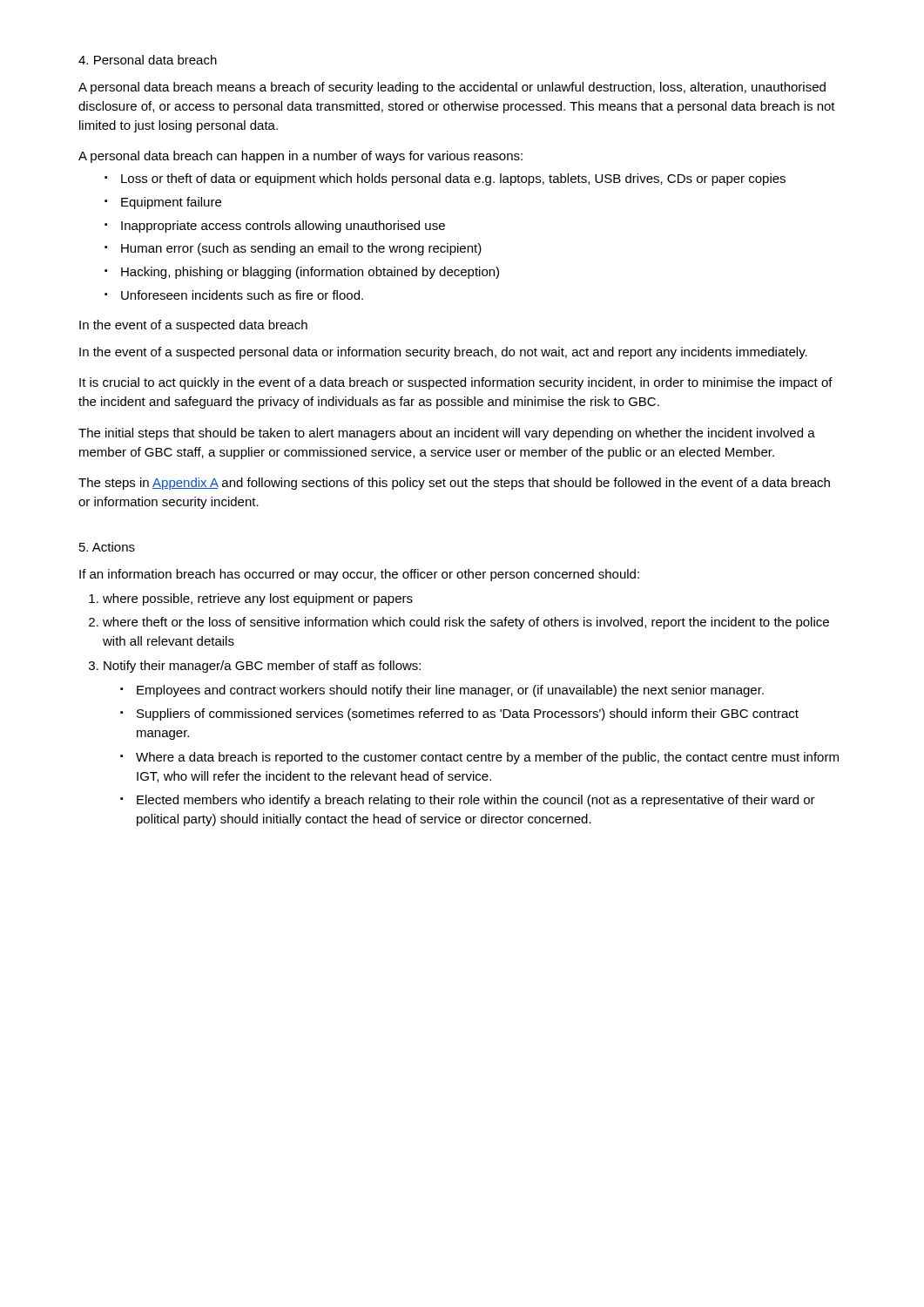Find the text block containing "It is crucial to act quickly in"
This screenshot has width=924, height=1307.
point(455,392)
